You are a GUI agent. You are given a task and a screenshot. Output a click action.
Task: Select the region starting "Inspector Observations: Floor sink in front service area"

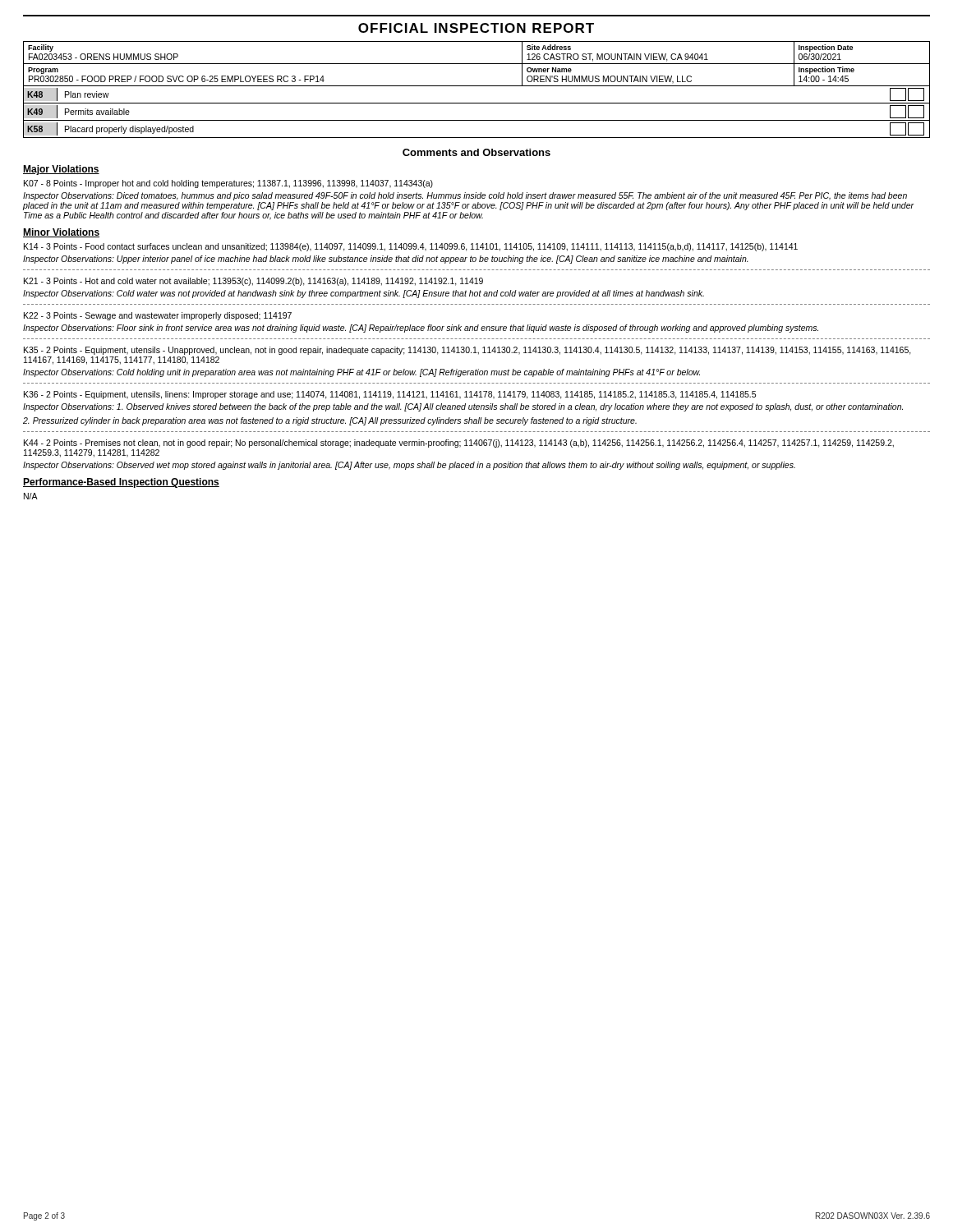click(x=421, y=328)
